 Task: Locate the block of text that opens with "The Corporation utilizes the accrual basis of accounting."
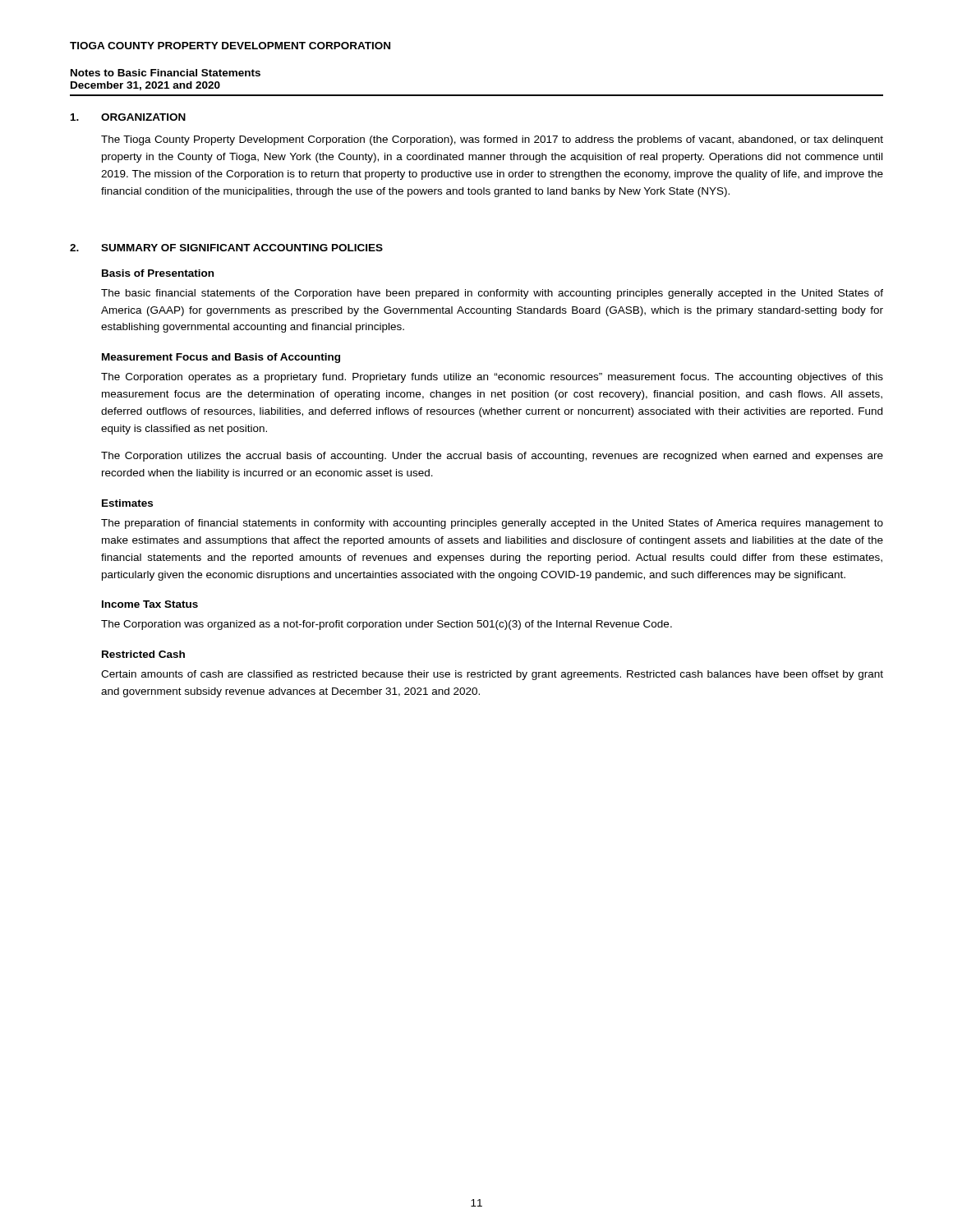[x=492, y=464]
